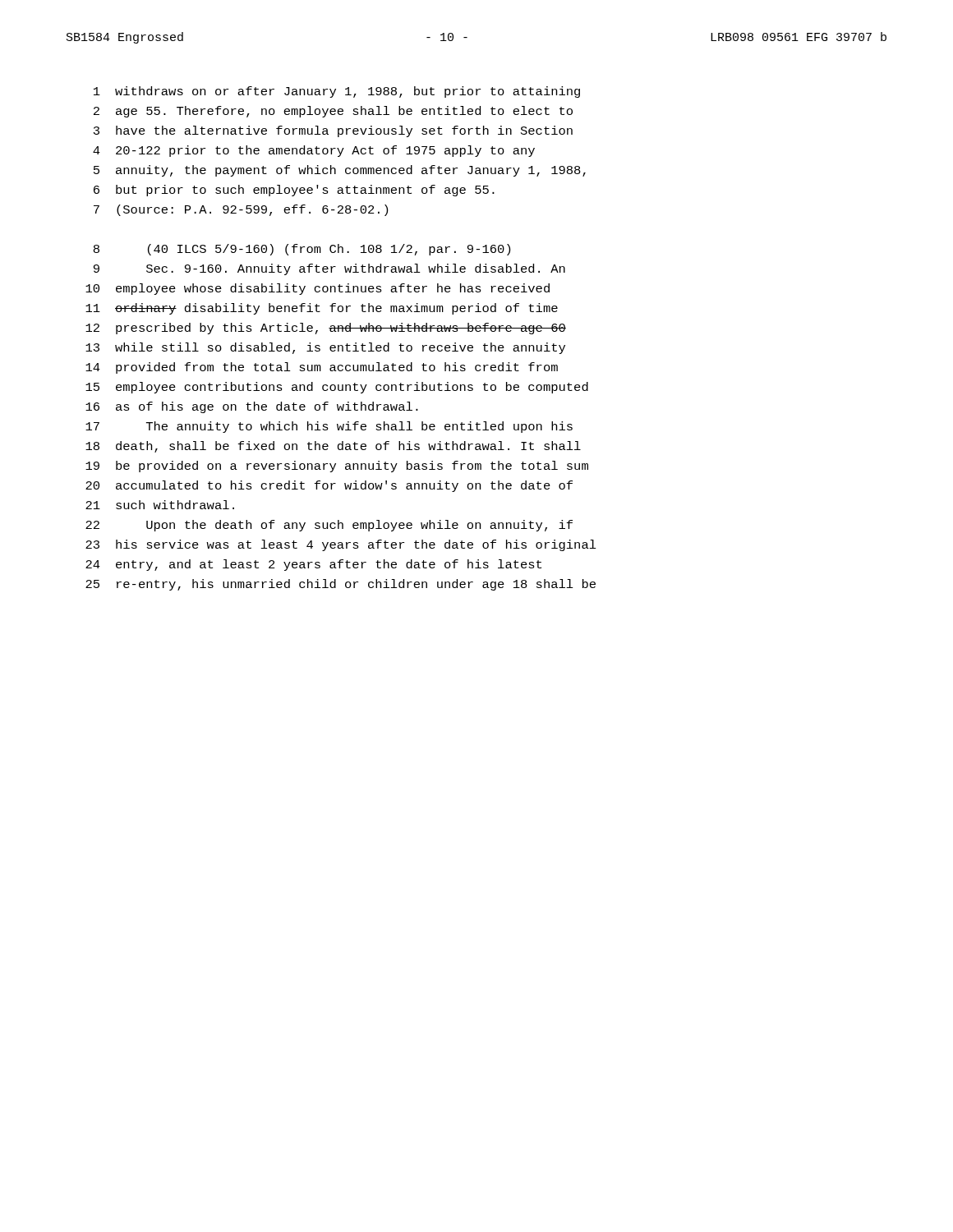Navigate to the text block starting "25 re-entry, his unmarried child or children under"
This screenshot has height=1232, width=953.
476,585
